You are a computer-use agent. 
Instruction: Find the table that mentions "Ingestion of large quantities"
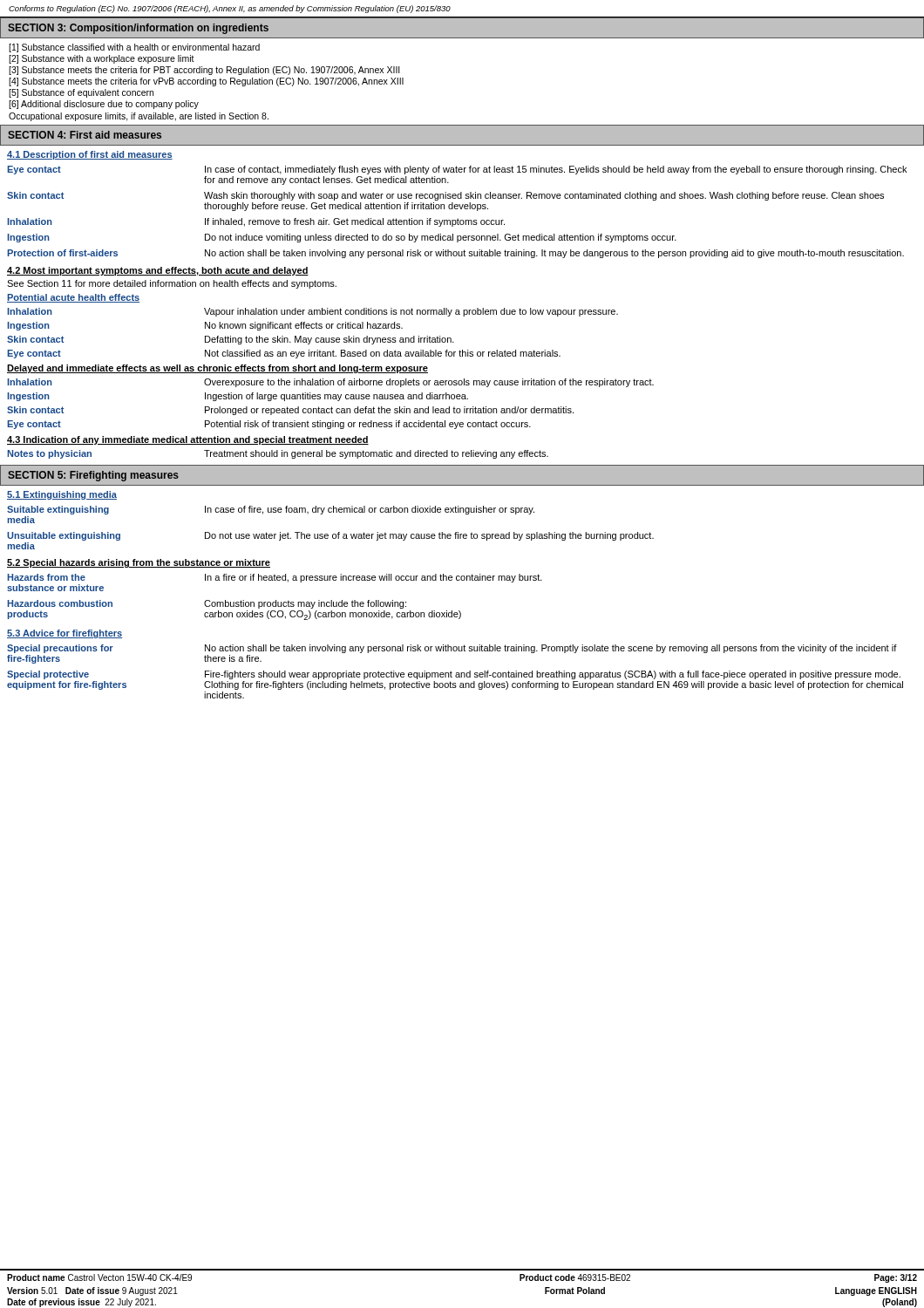(462, 403)
